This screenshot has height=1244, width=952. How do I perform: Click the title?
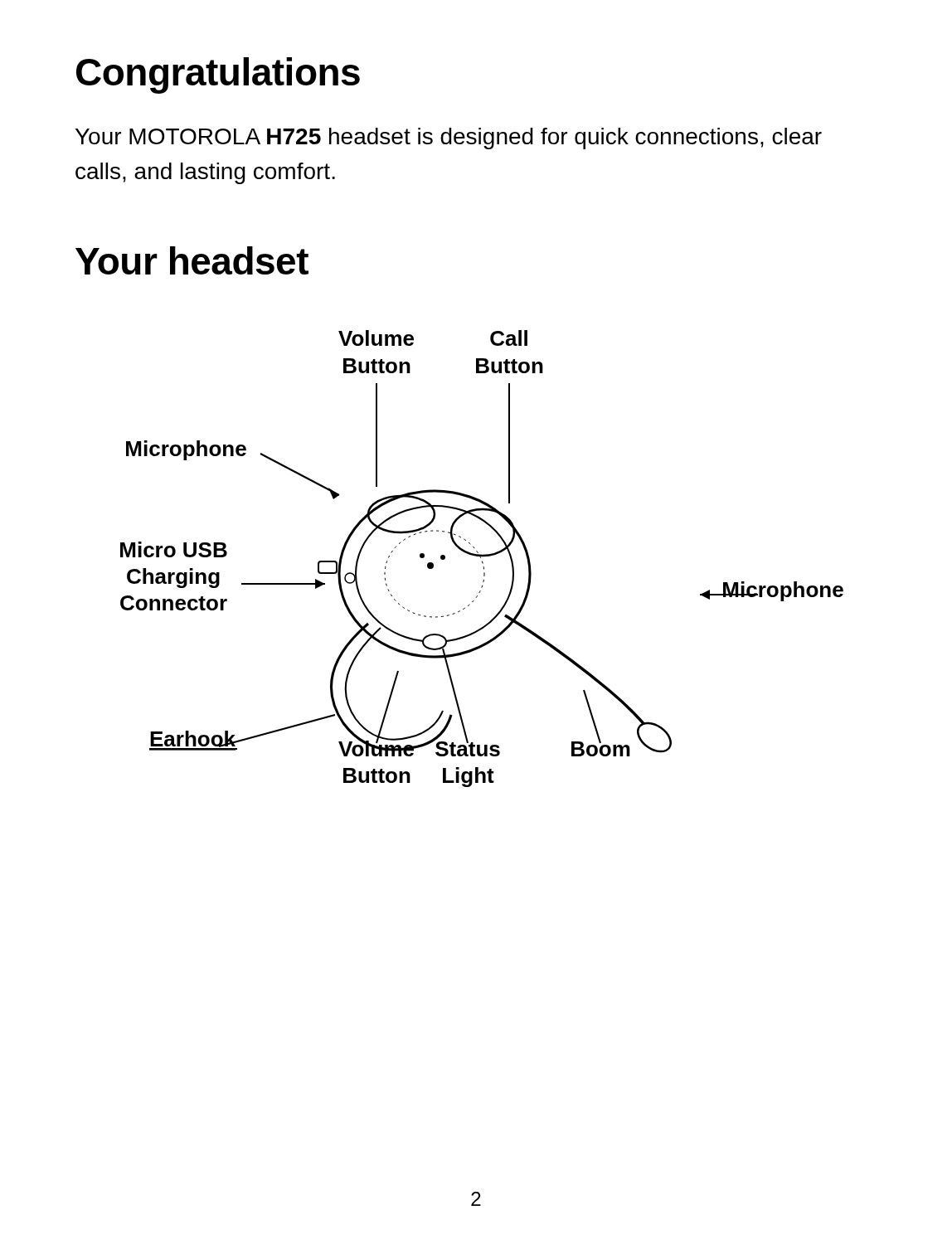(x=476, y=72)
